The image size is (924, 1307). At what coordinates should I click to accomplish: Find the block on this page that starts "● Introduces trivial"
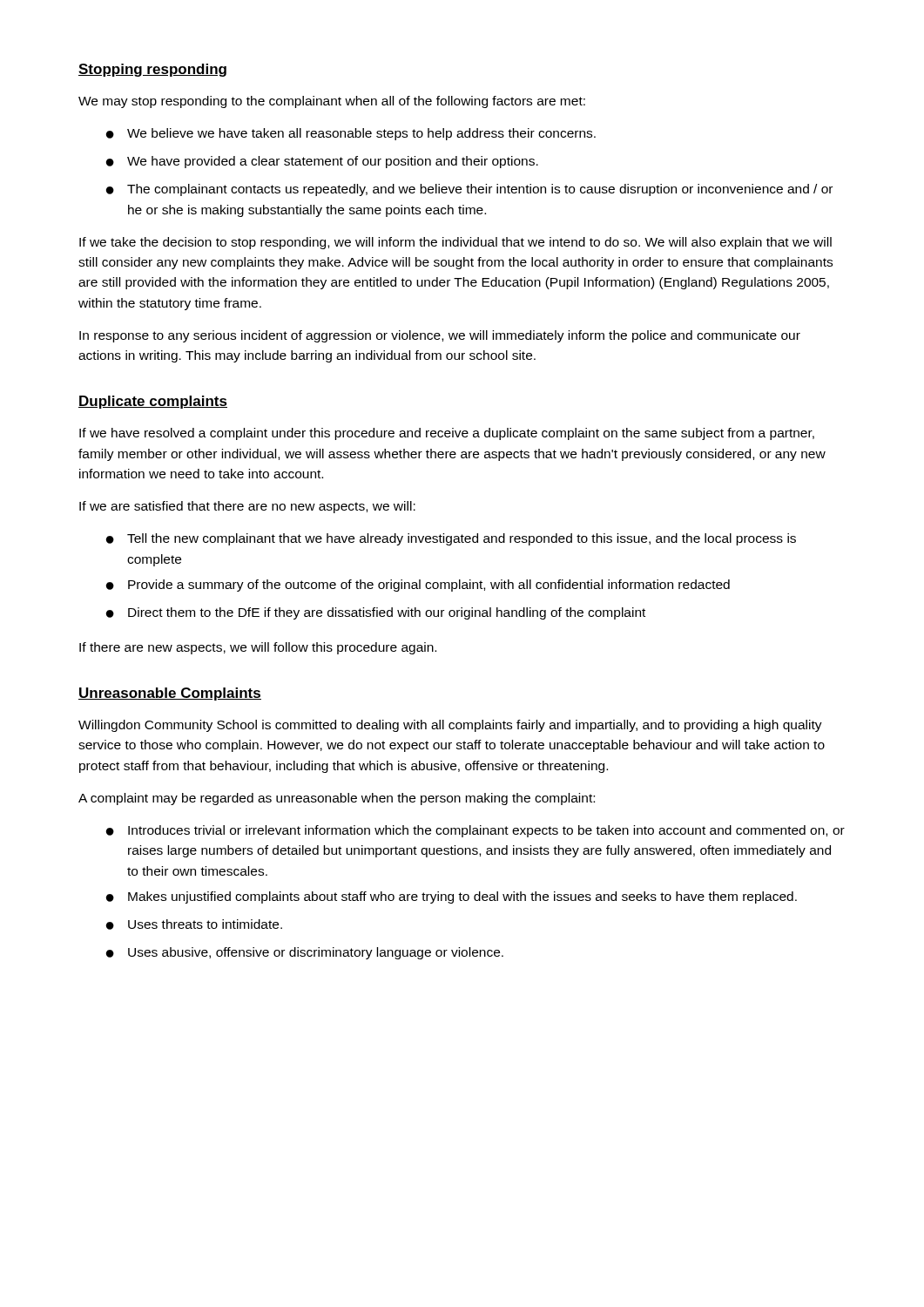[475, 850]
